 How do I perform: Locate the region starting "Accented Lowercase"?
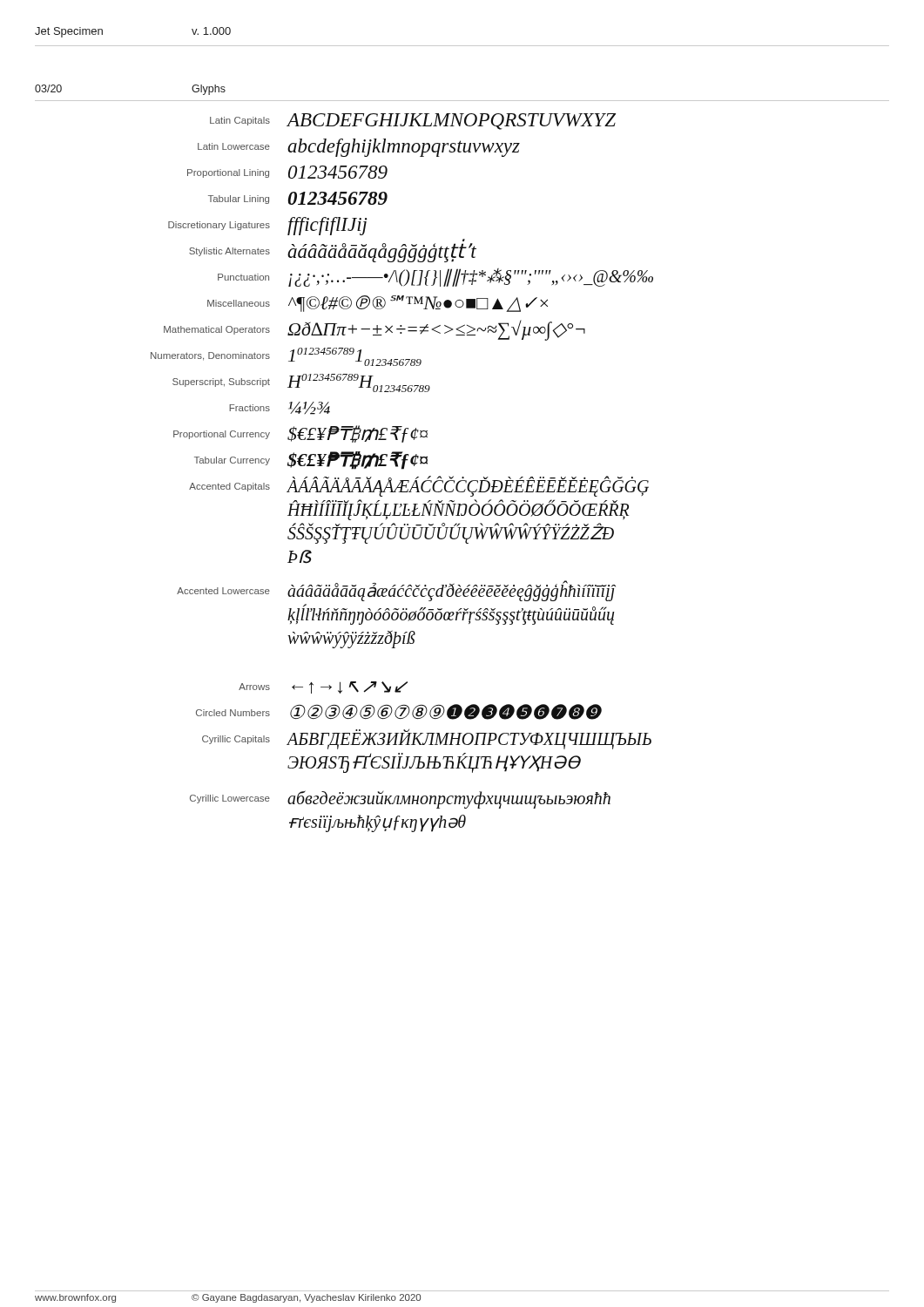point(223,591)
